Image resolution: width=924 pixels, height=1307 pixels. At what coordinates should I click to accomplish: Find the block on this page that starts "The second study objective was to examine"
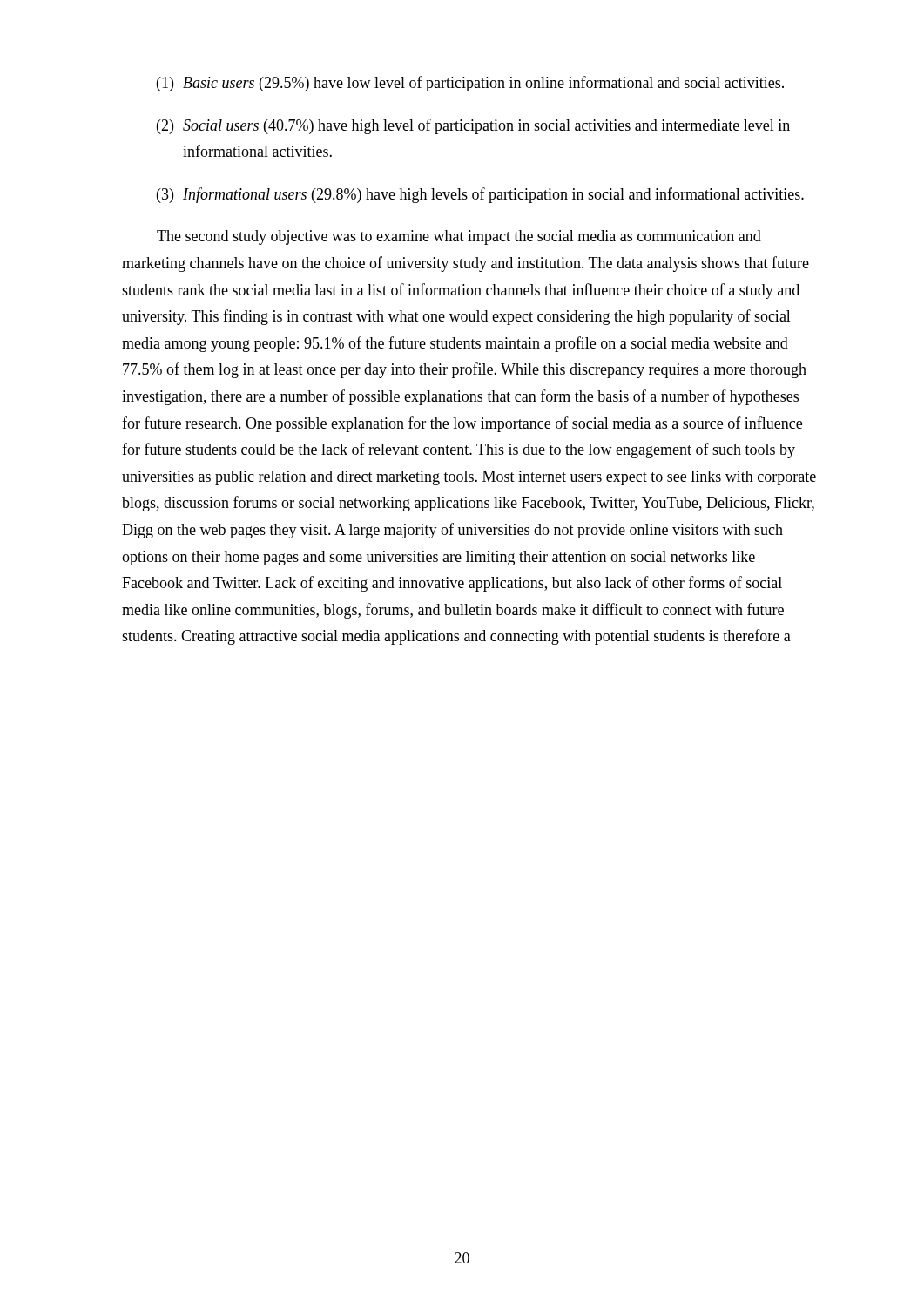tap(471, 437)
